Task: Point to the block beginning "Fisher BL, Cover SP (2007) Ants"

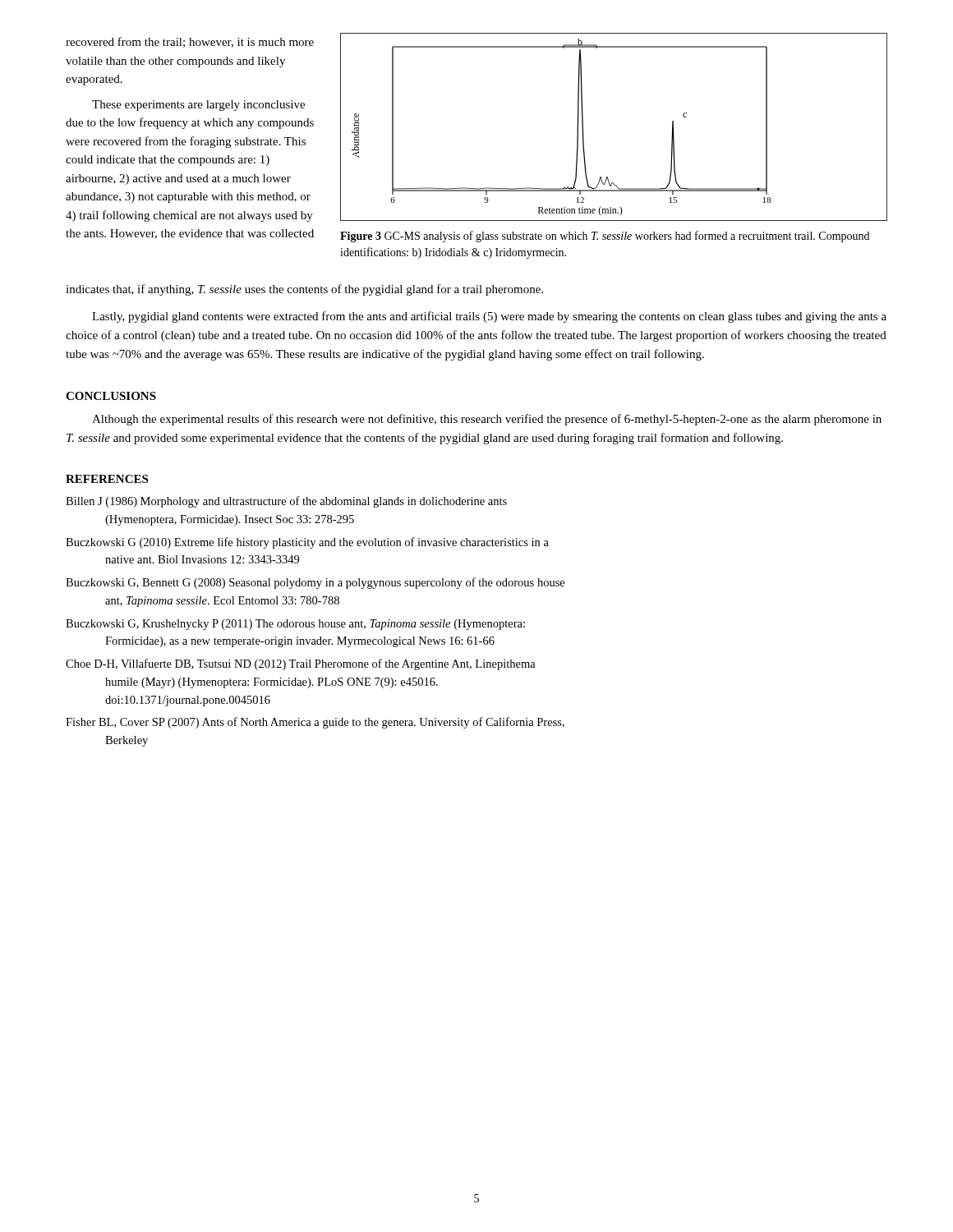Action: coord(476,732)
